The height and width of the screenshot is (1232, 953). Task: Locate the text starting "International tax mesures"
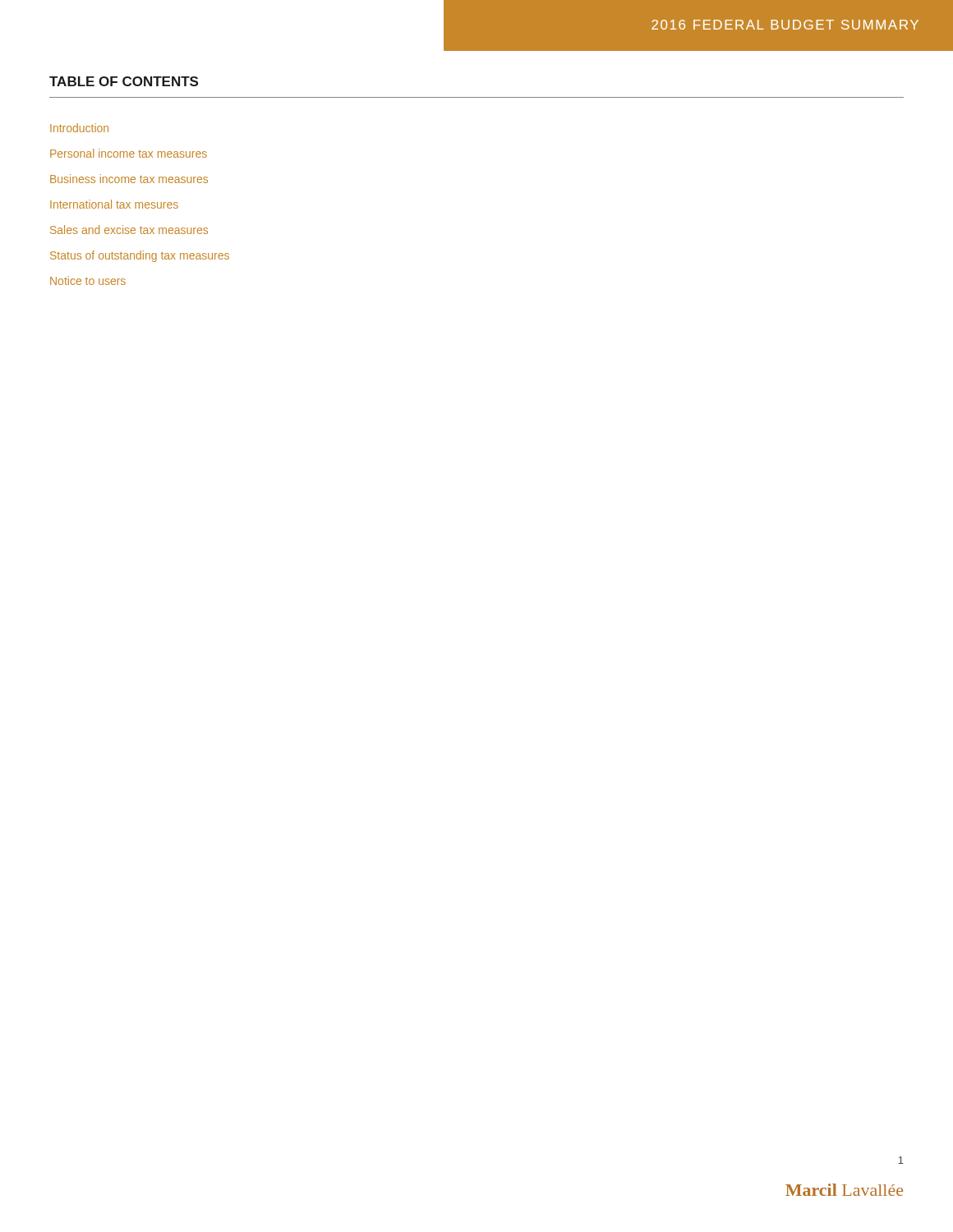click(114, 205)
